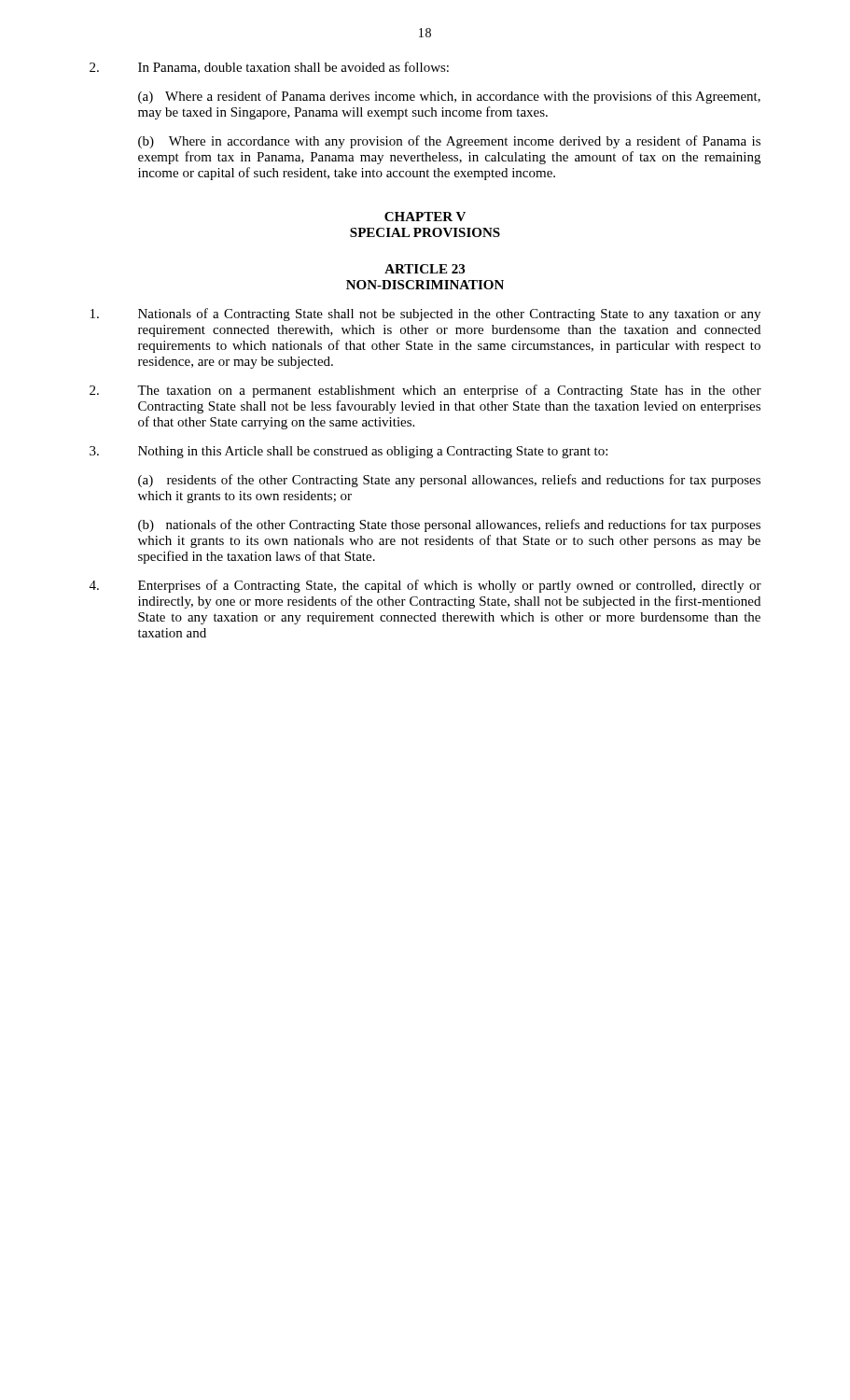Image resolution: width=850 pixels, height=1400 pixels.
Task: Click on the list item that reads "2. The taxation on a"
Action: [x=425, y=406]
